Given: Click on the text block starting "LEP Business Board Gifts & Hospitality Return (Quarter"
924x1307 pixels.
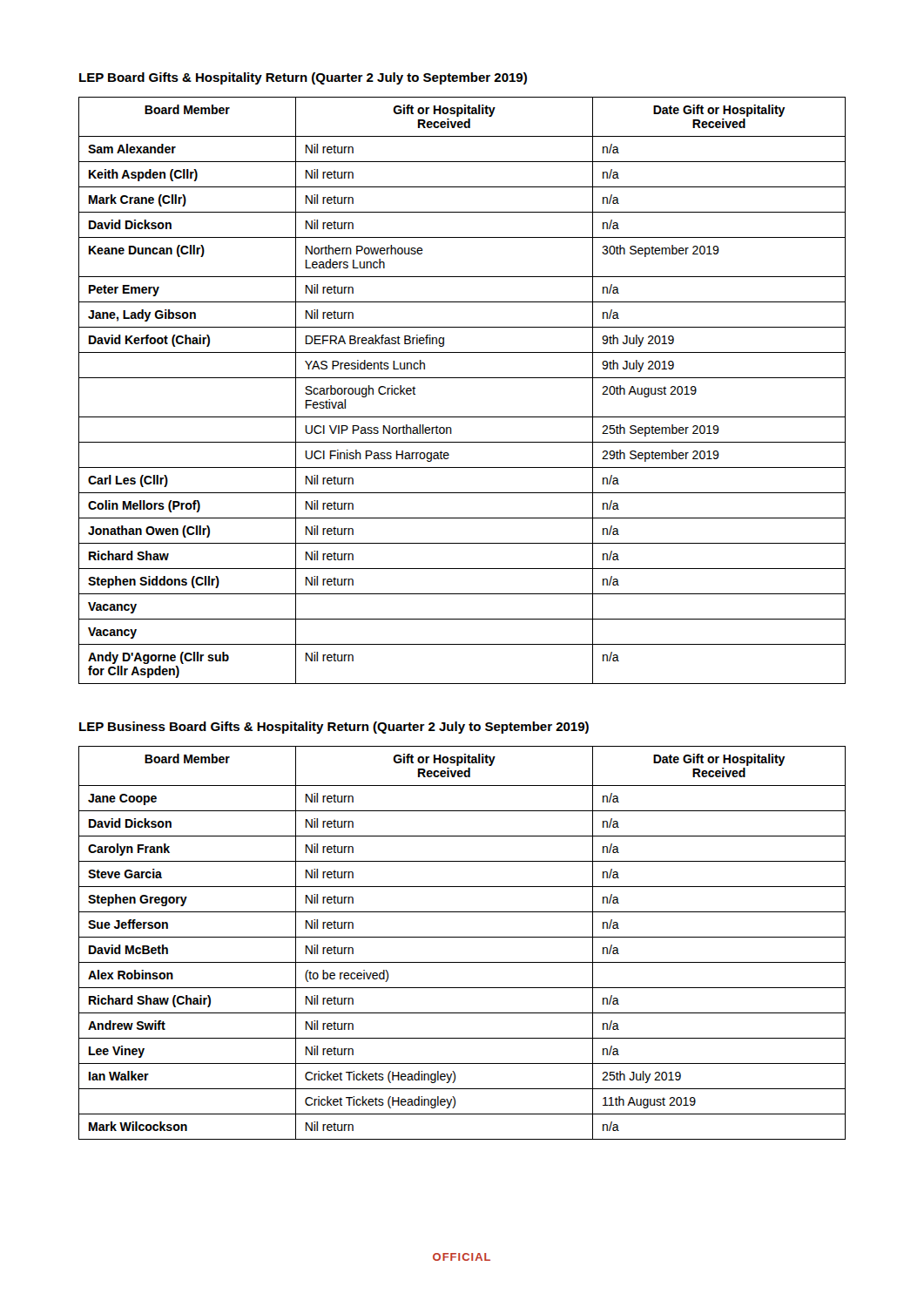Looking at the screenshot, I should click(x=334, y=726).
